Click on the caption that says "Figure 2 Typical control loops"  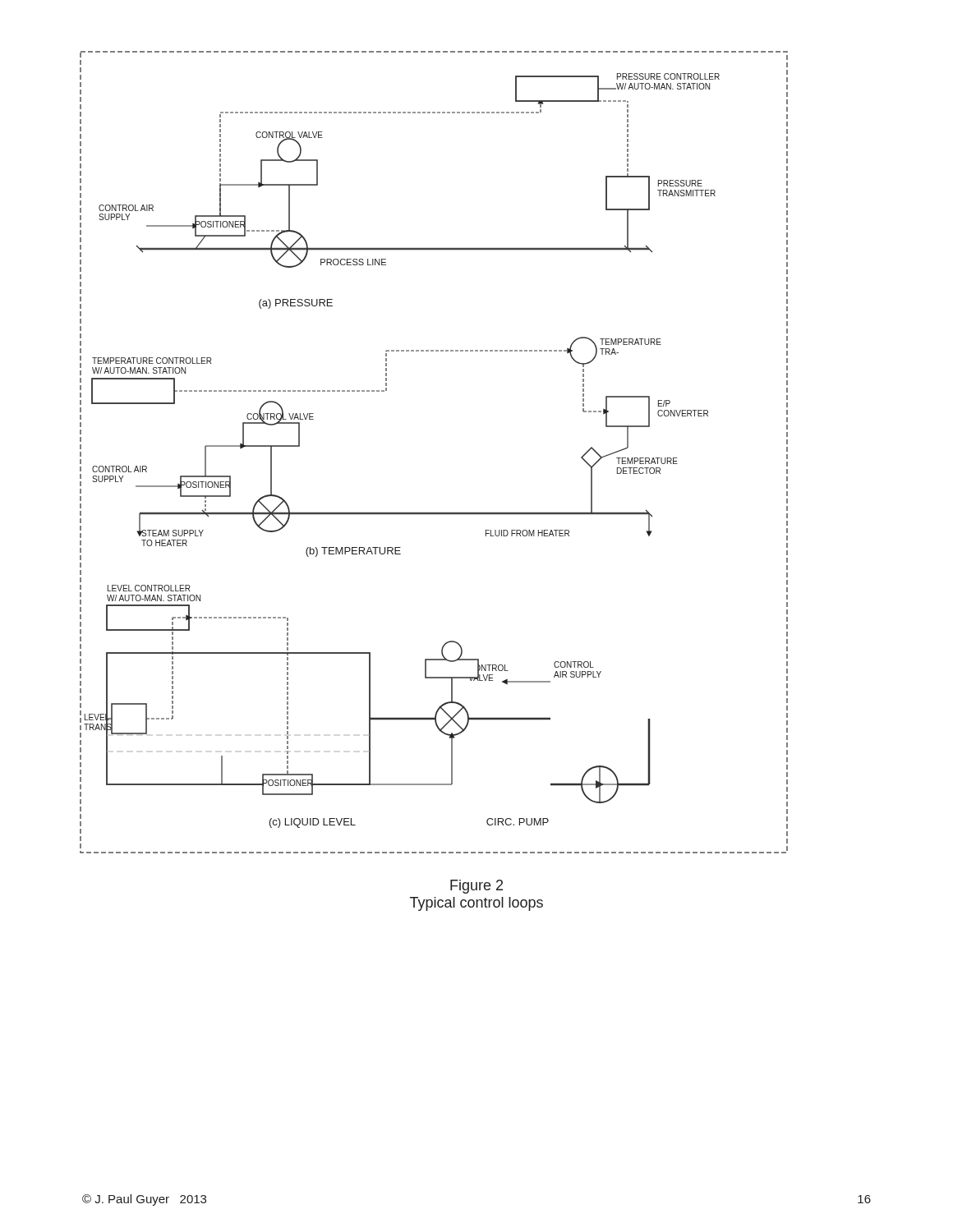point(476,894)
